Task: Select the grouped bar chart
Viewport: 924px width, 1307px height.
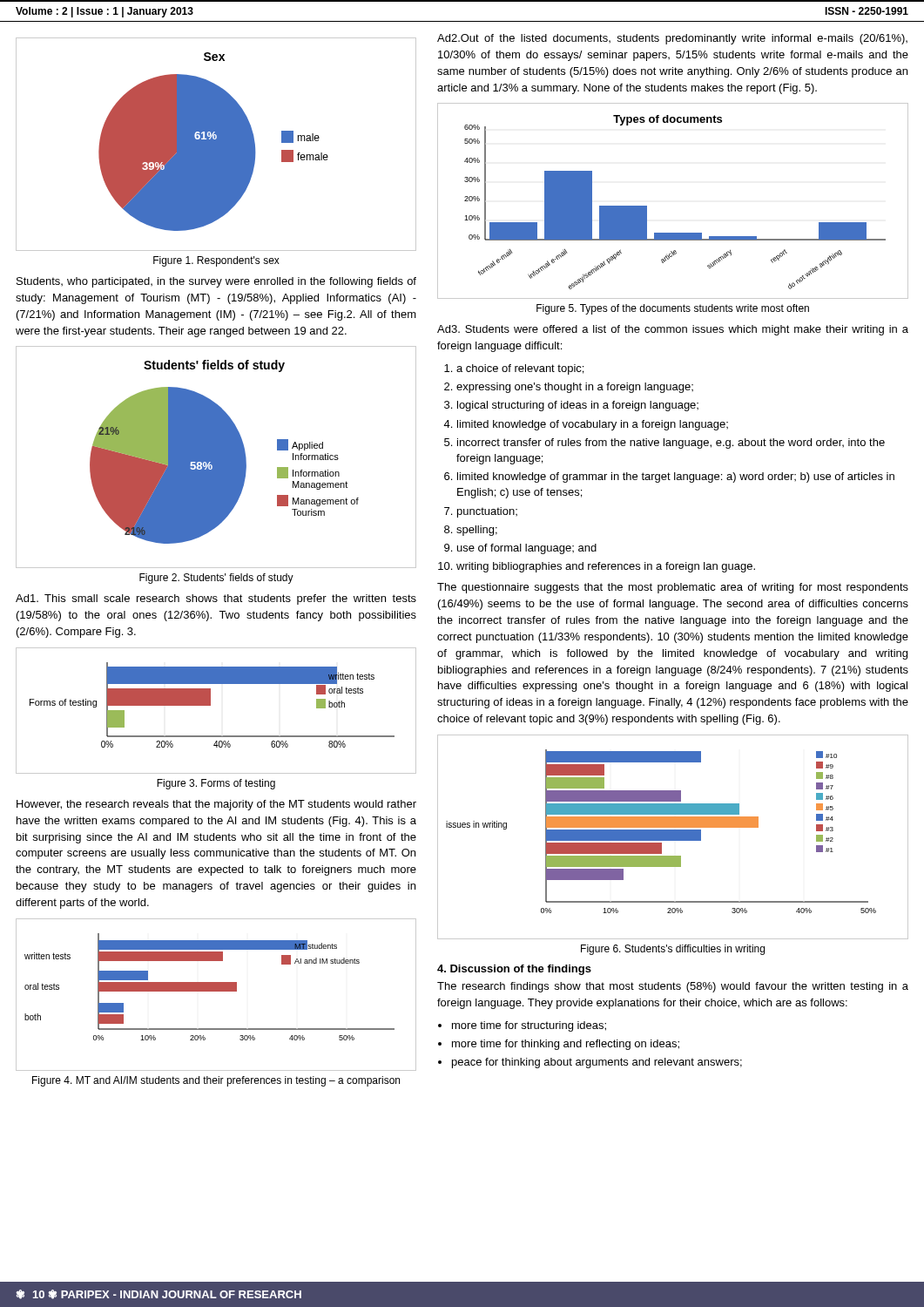Action: point(216,994)
